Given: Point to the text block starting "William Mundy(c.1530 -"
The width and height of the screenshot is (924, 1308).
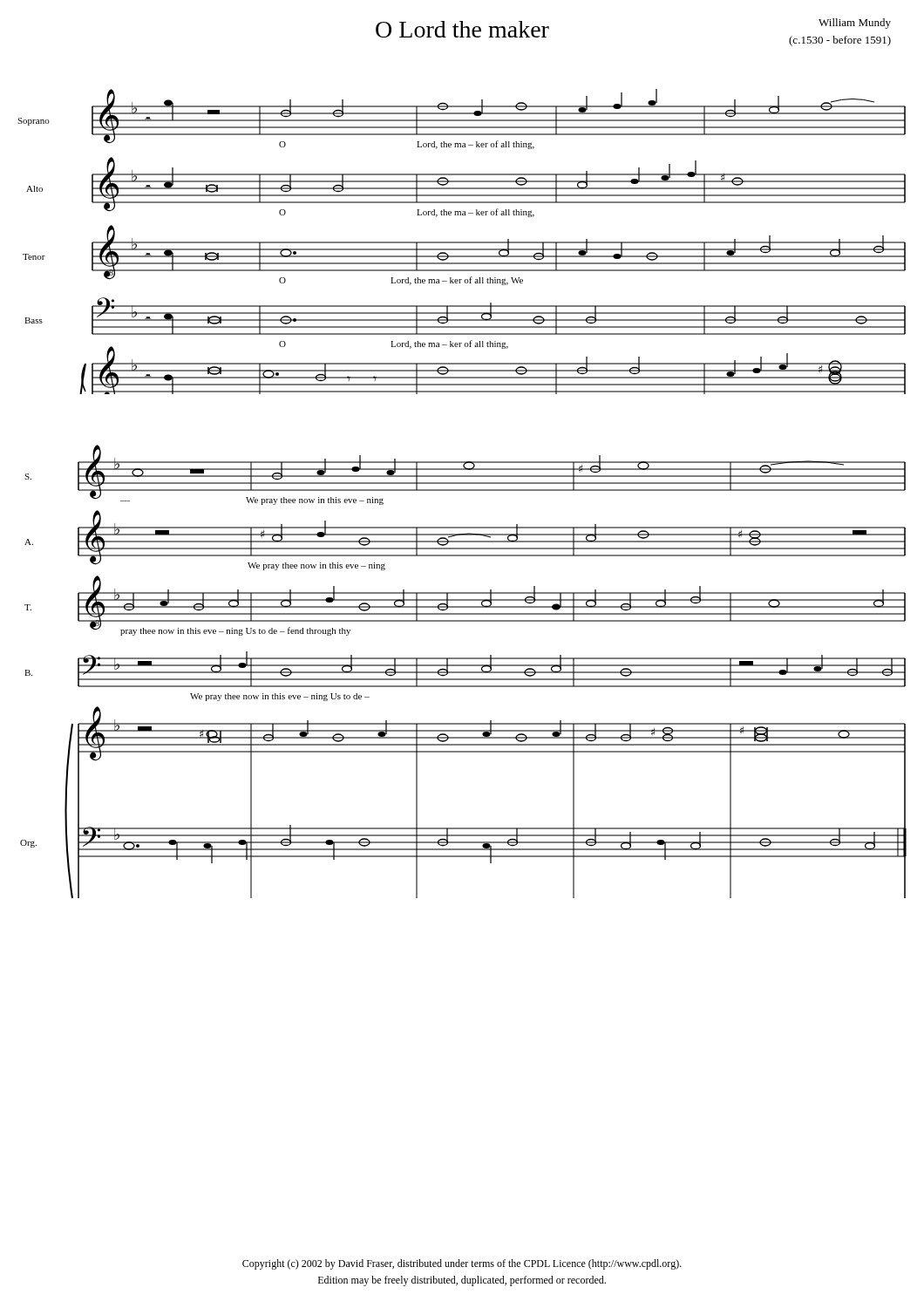Looking at the screenshot, I should pos(840,31).
